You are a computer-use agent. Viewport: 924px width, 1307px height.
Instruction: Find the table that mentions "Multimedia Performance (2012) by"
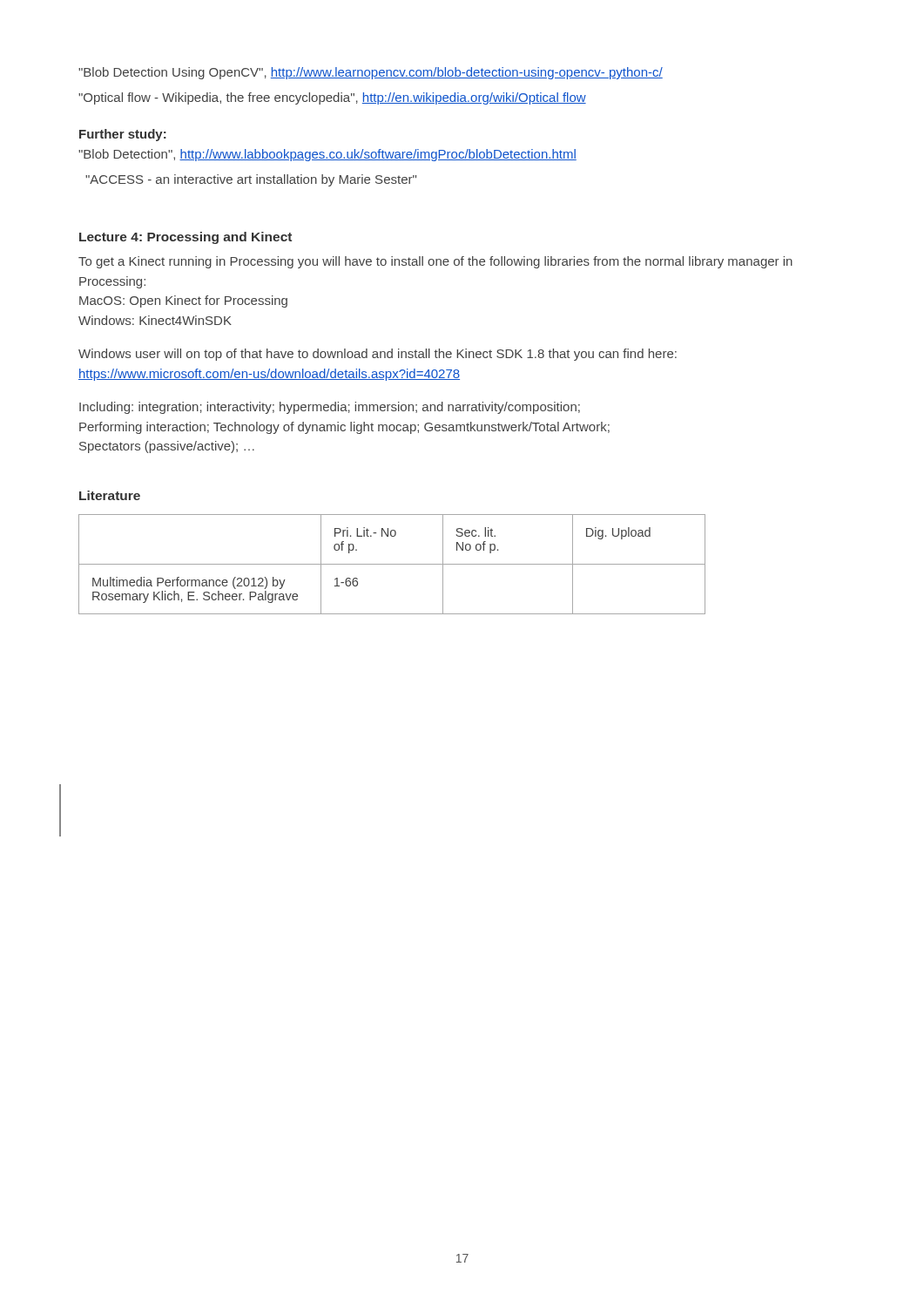point(462,564)
